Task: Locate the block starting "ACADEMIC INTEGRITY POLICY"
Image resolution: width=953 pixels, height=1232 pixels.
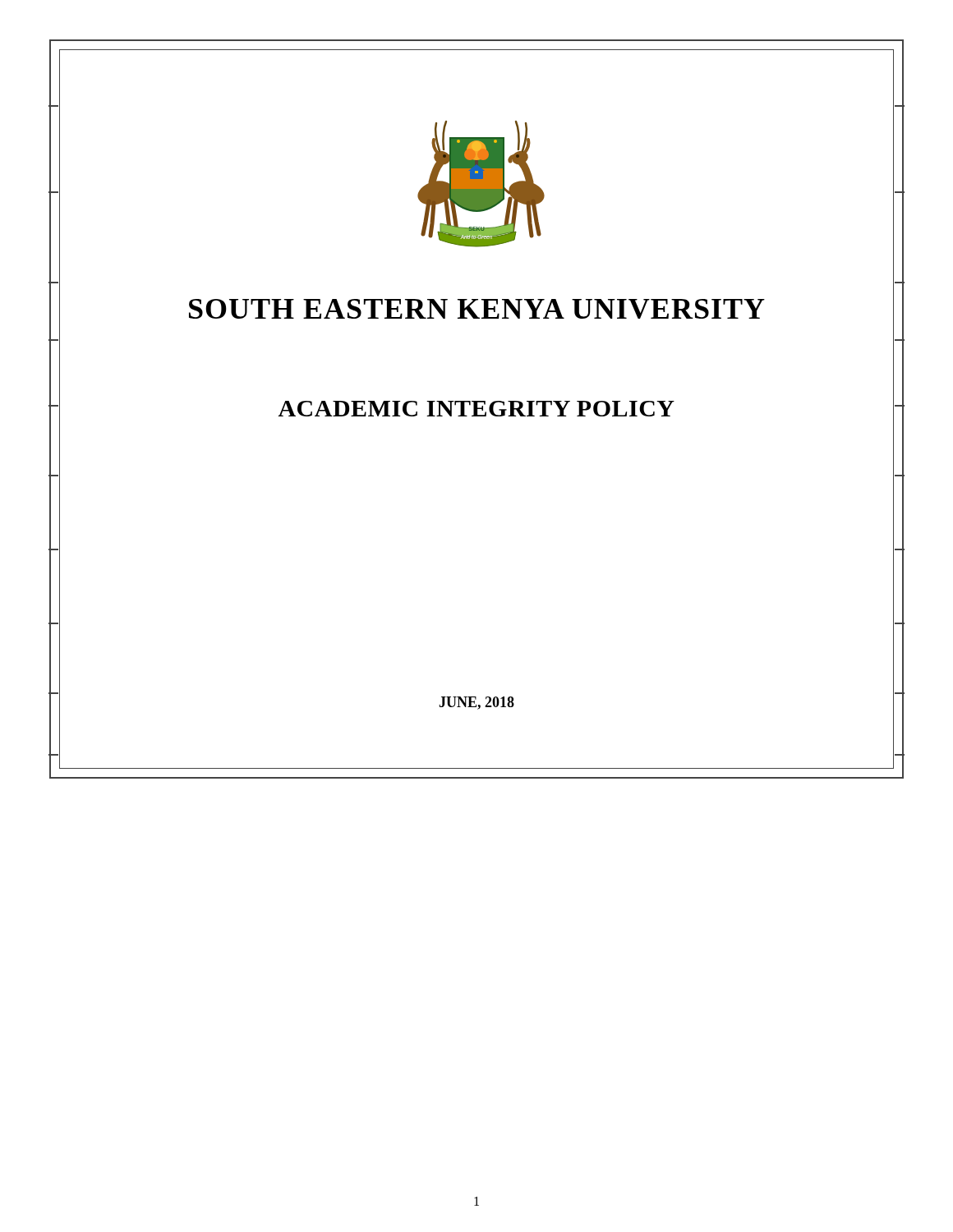Action: tap(476, 408)
